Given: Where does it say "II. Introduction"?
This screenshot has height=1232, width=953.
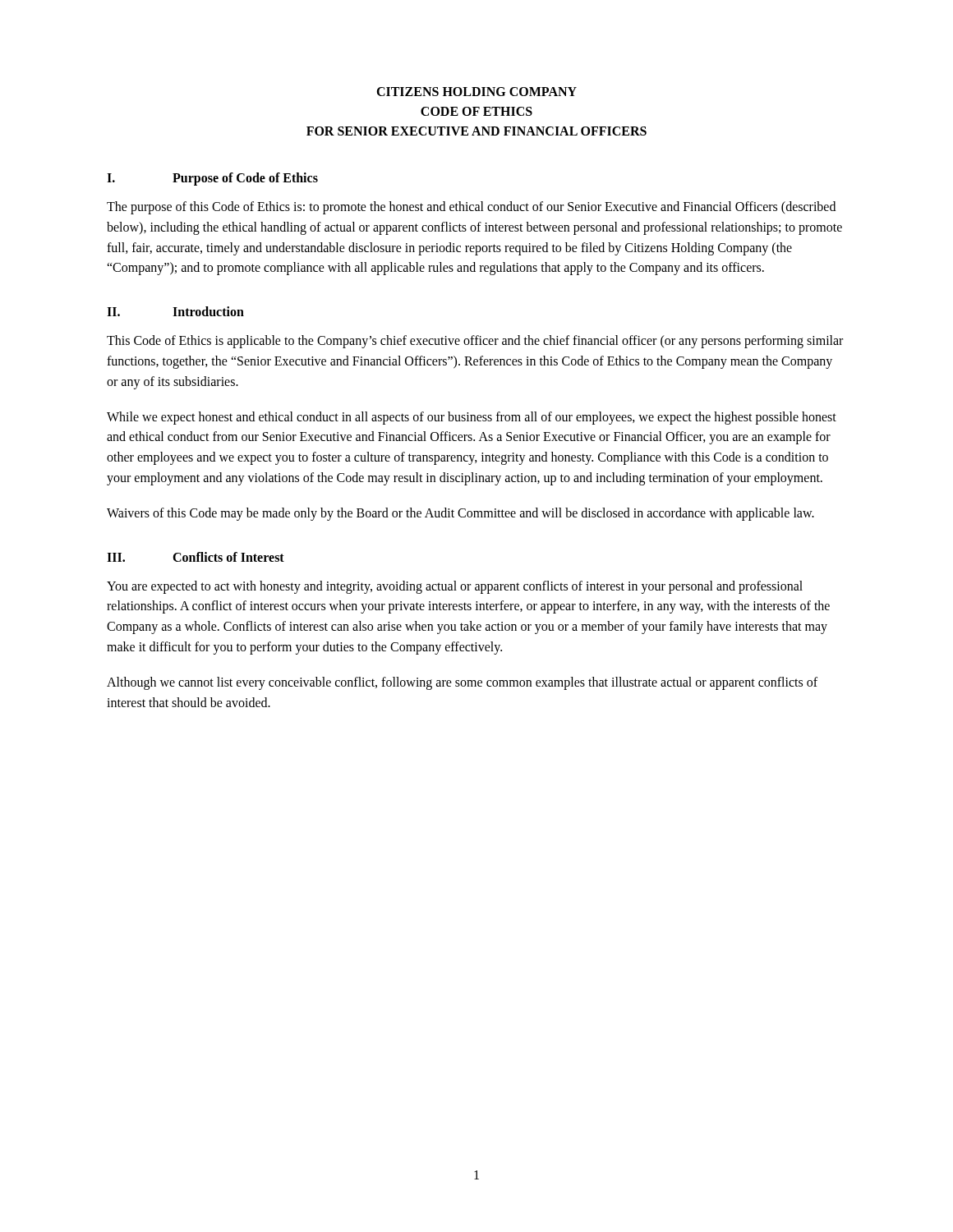Looking at the screenshot, I should pos(175,312).
